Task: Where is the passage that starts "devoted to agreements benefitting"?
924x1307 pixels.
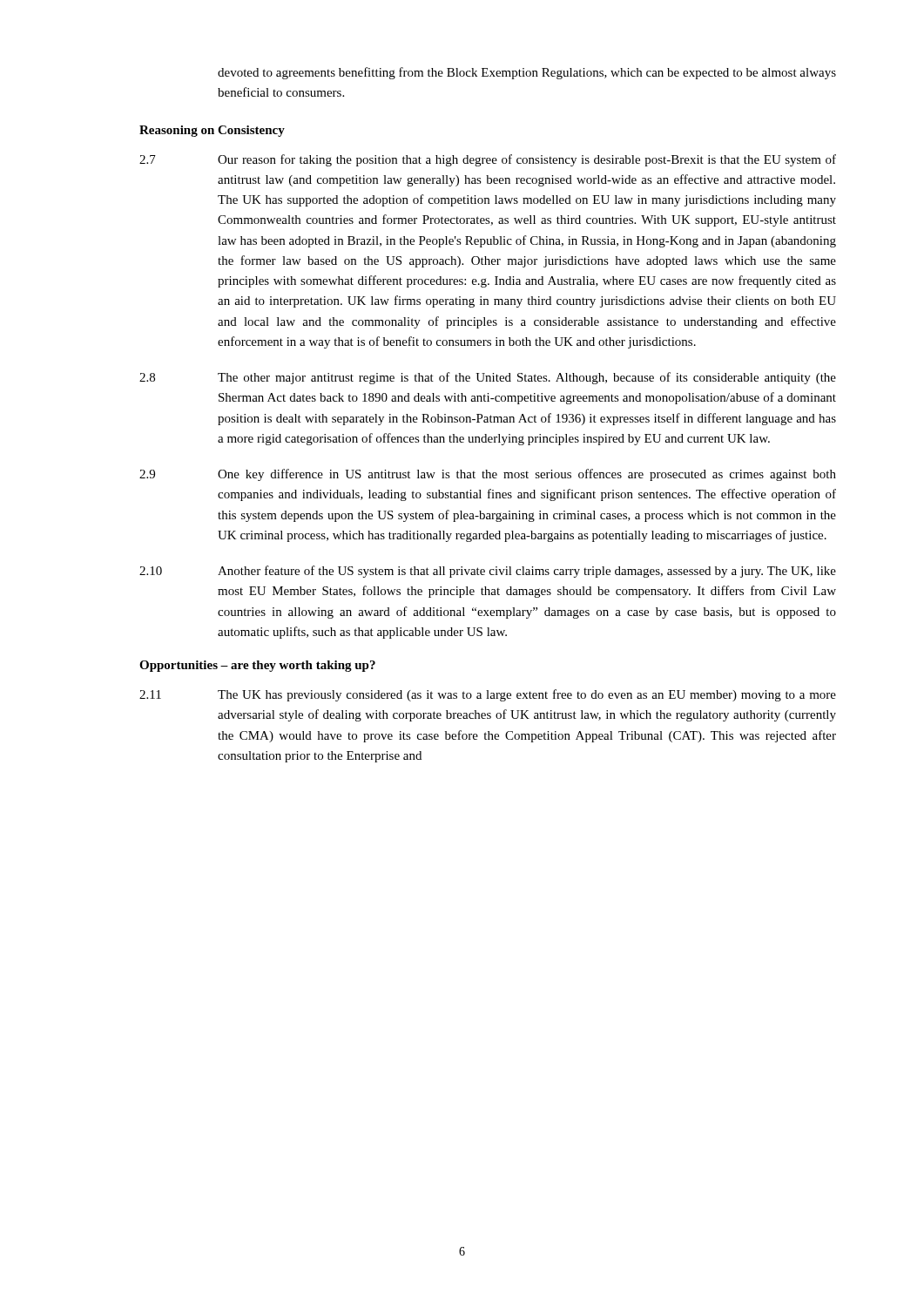Action: [x=527, y=82]
